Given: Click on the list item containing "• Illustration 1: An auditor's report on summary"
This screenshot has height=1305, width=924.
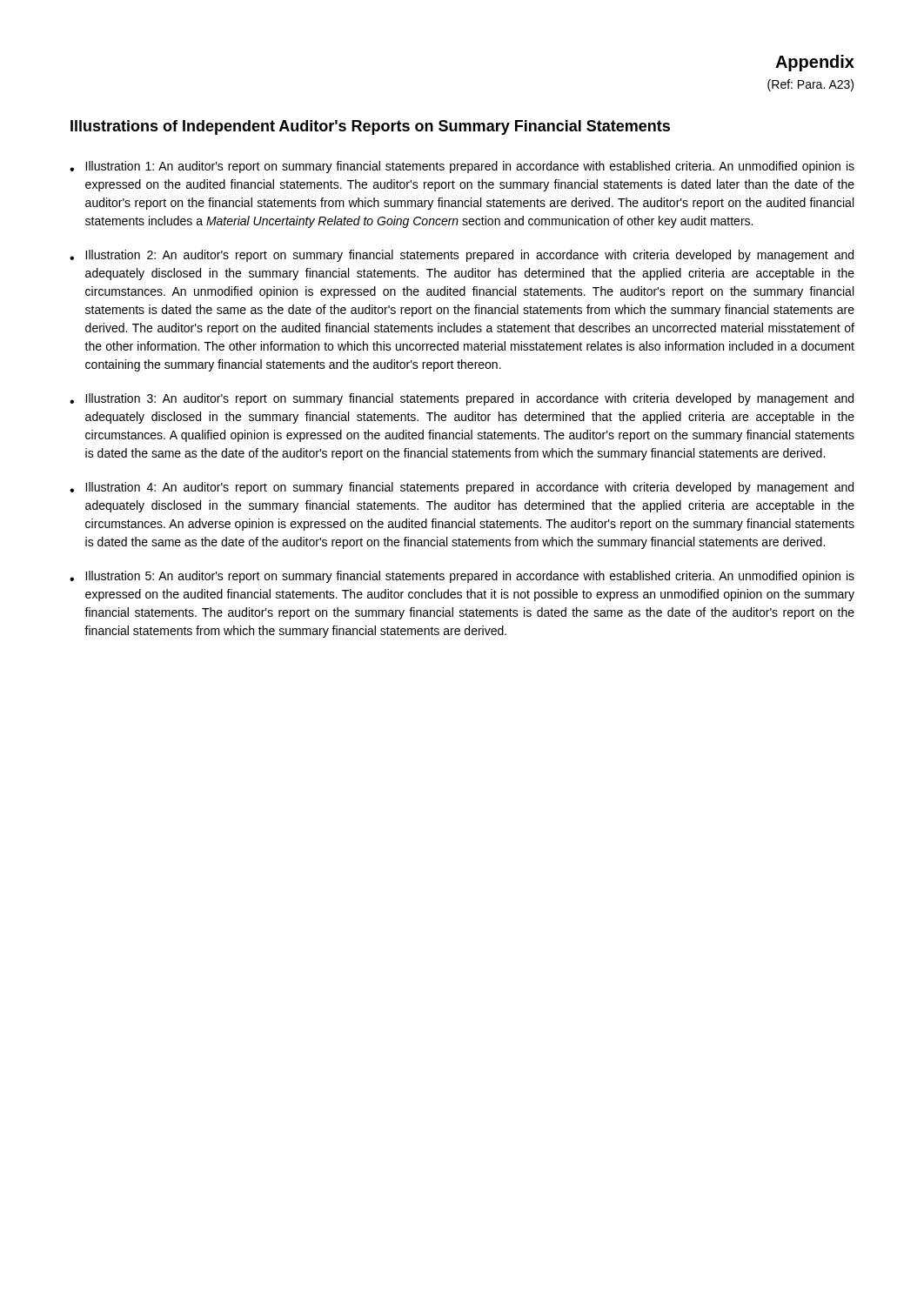Looking at the screenshot, I should (462, 194).
